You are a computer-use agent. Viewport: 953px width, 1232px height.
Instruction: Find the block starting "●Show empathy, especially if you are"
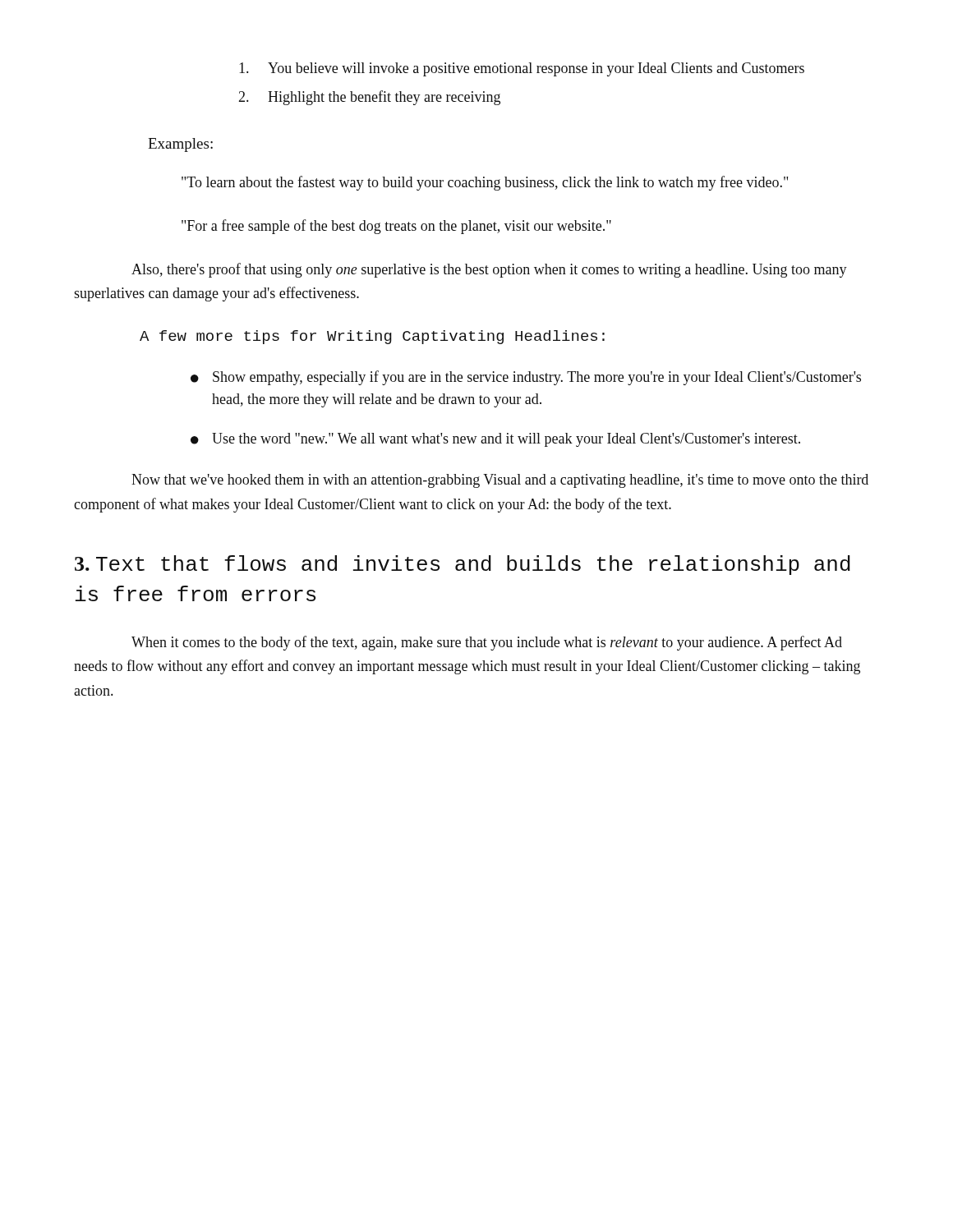(x=534, y=389)
